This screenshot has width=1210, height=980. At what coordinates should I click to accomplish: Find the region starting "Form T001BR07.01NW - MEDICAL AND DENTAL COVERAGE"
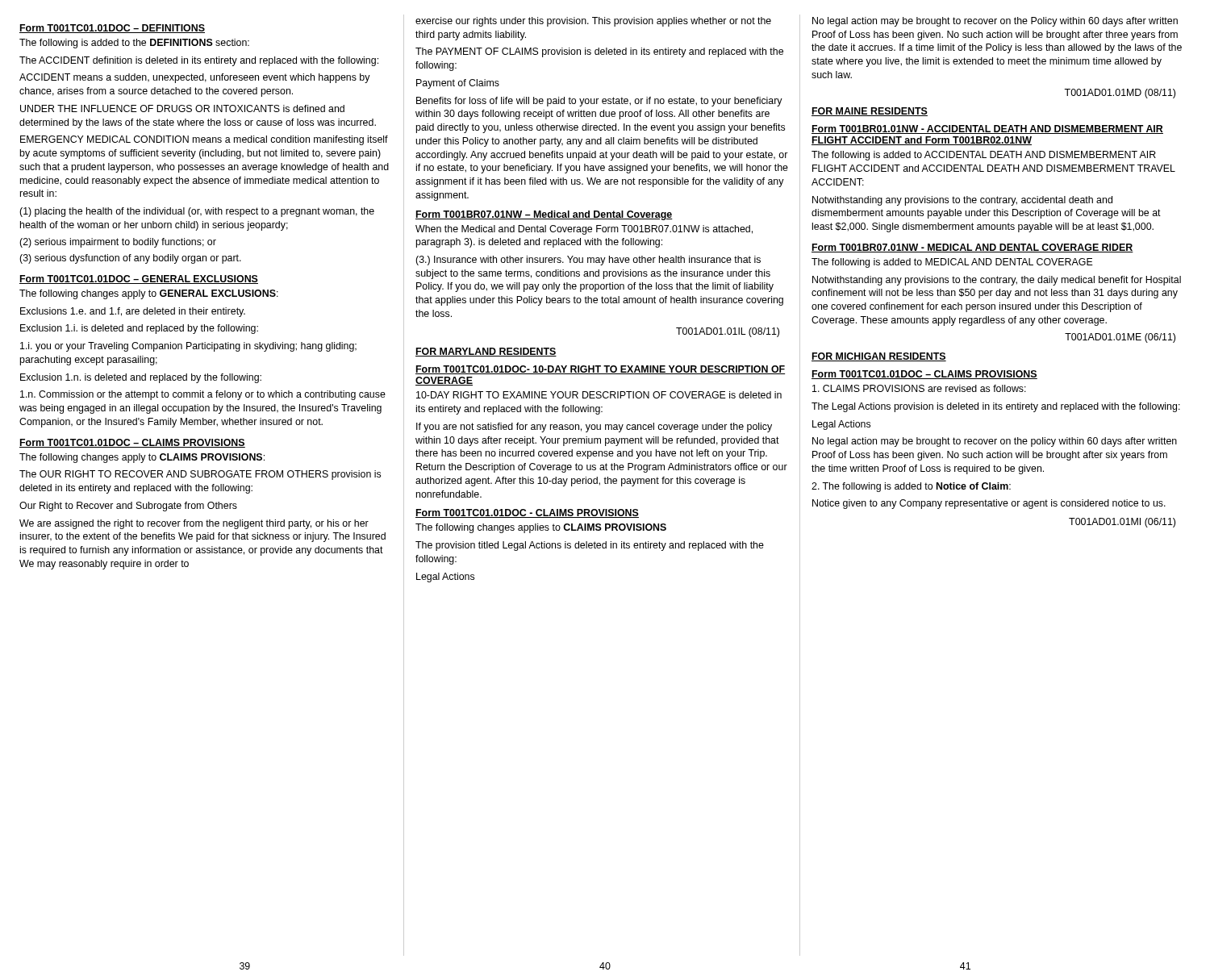pyautogui.click(x=972, y=247)
